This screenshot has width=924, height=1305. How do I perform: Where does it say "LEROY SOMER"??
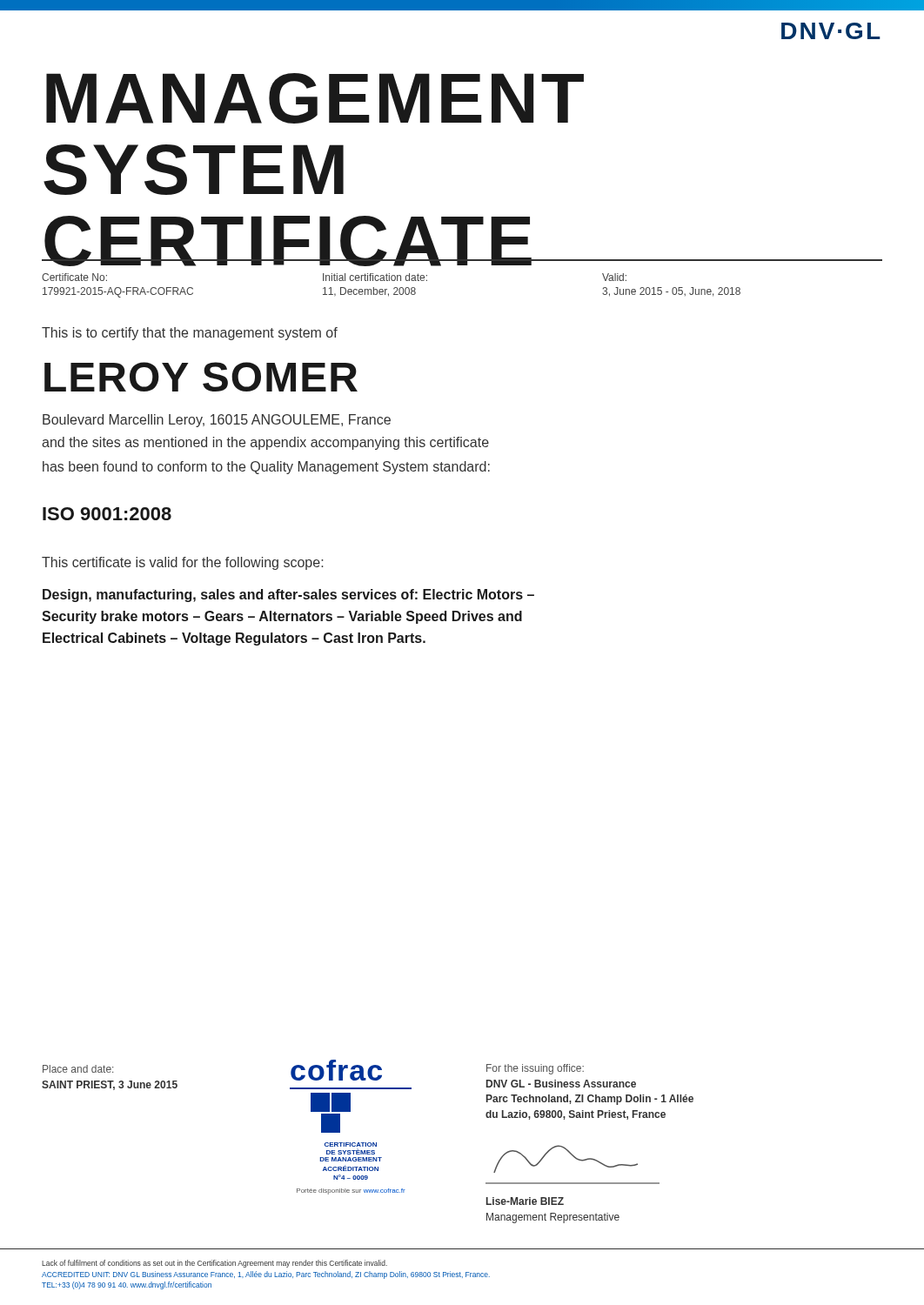[x=200, y=377]
